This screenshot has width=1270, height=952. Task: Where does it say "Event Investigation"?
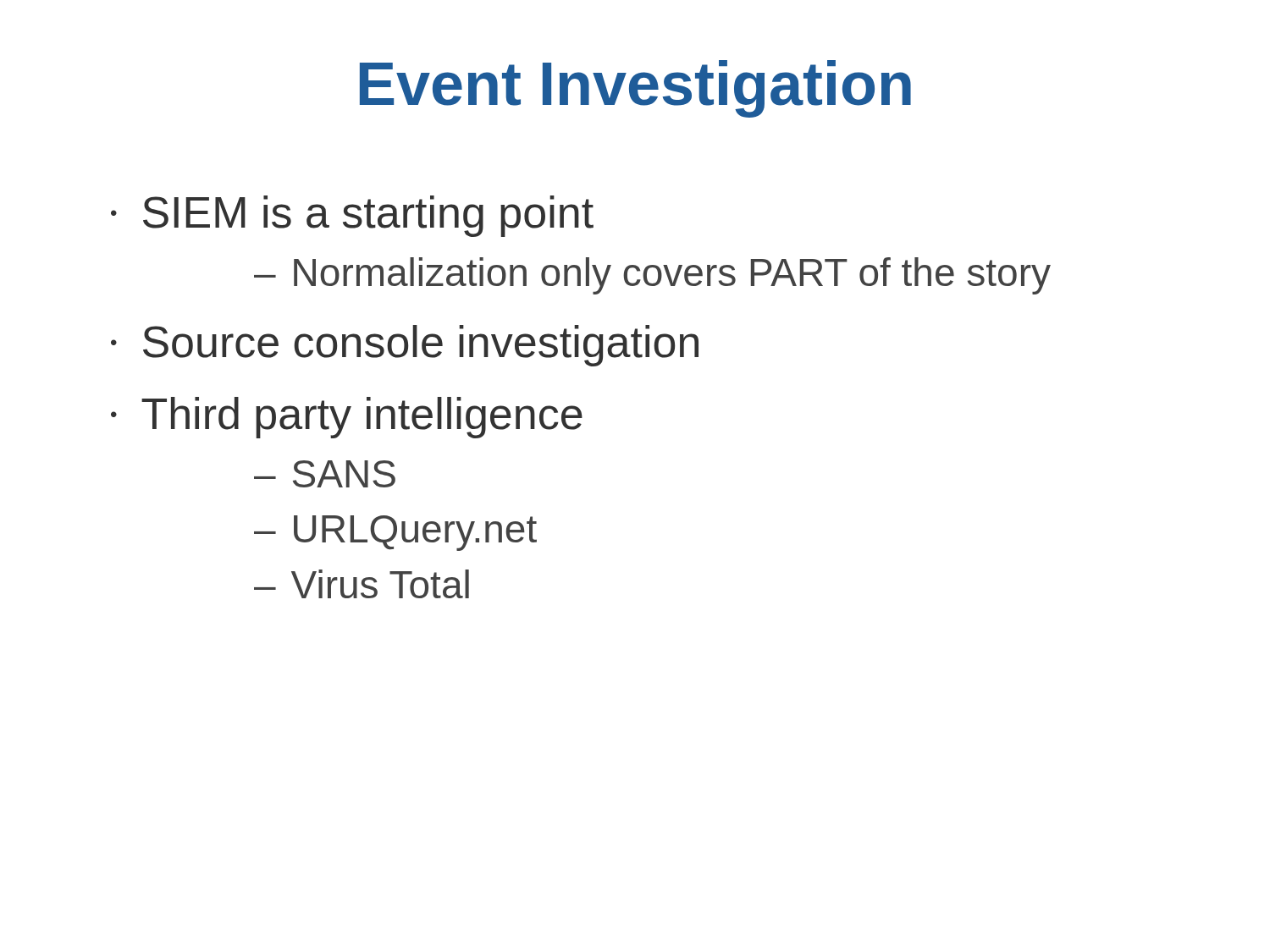pyautogui.click(x=635, y=84)
